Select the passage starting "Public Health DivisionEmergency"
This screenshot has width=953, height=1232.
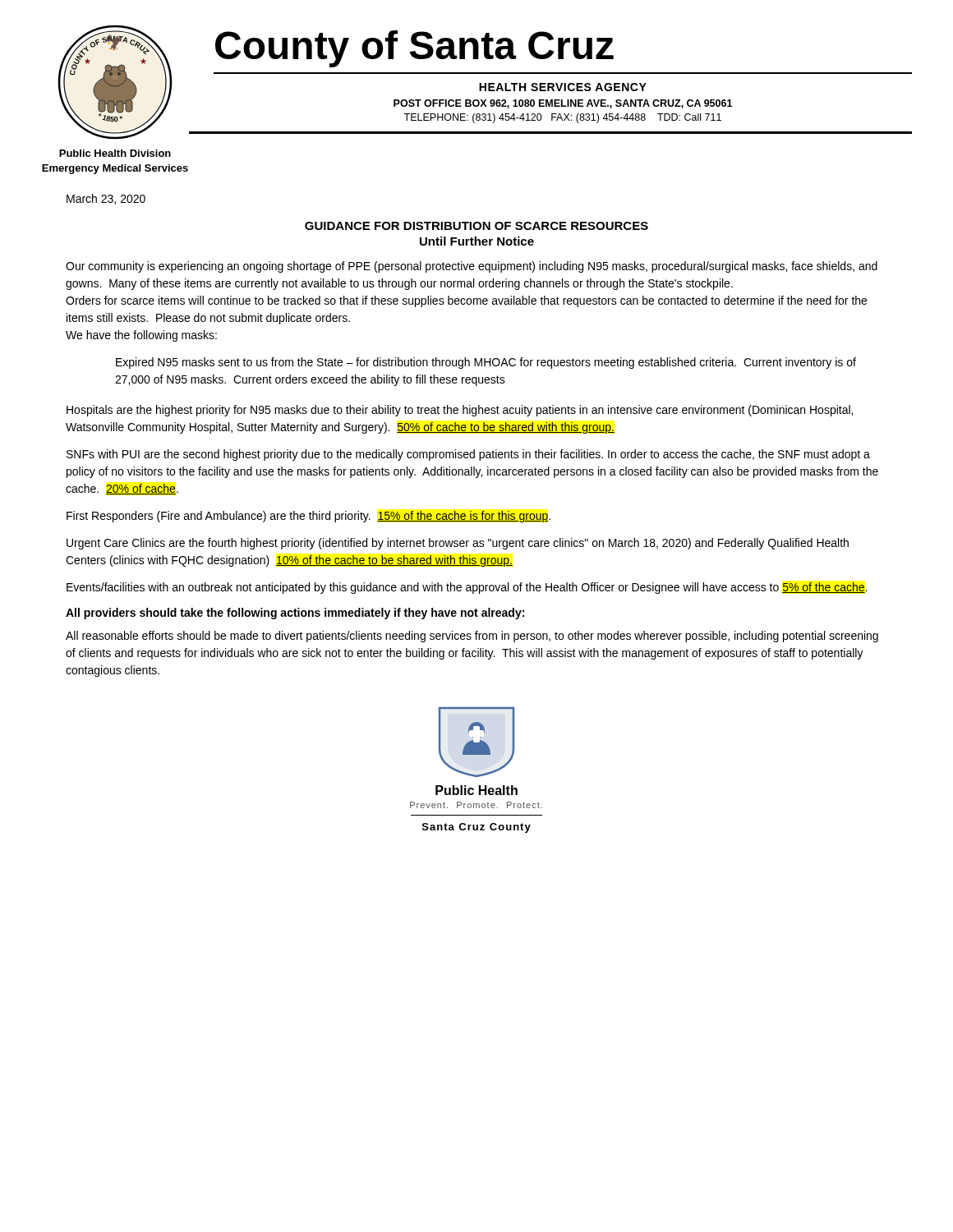tap(115, 161)
